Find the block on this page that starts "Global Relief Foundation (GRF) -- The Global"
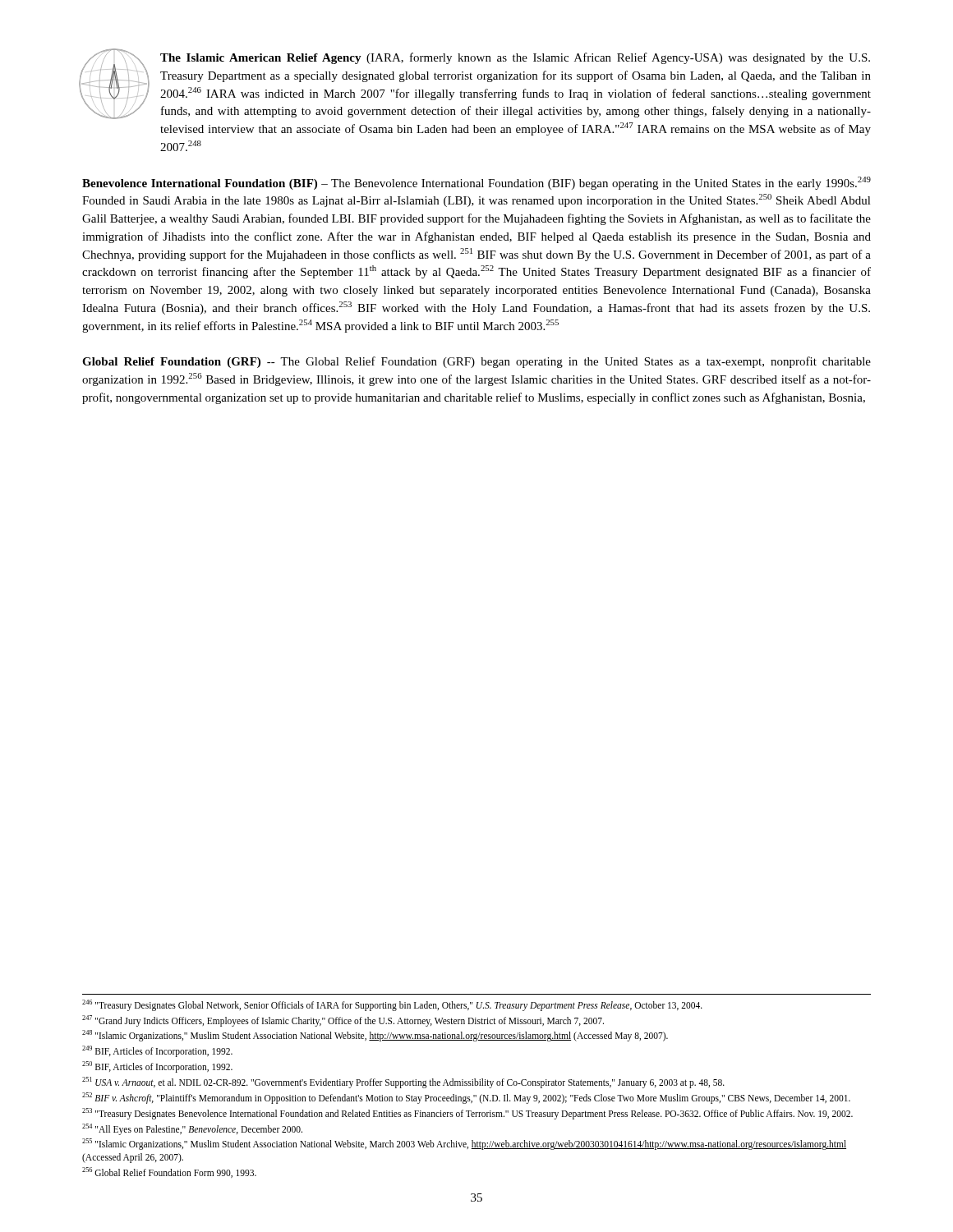The image size is (953, 1232). point(476,380)
